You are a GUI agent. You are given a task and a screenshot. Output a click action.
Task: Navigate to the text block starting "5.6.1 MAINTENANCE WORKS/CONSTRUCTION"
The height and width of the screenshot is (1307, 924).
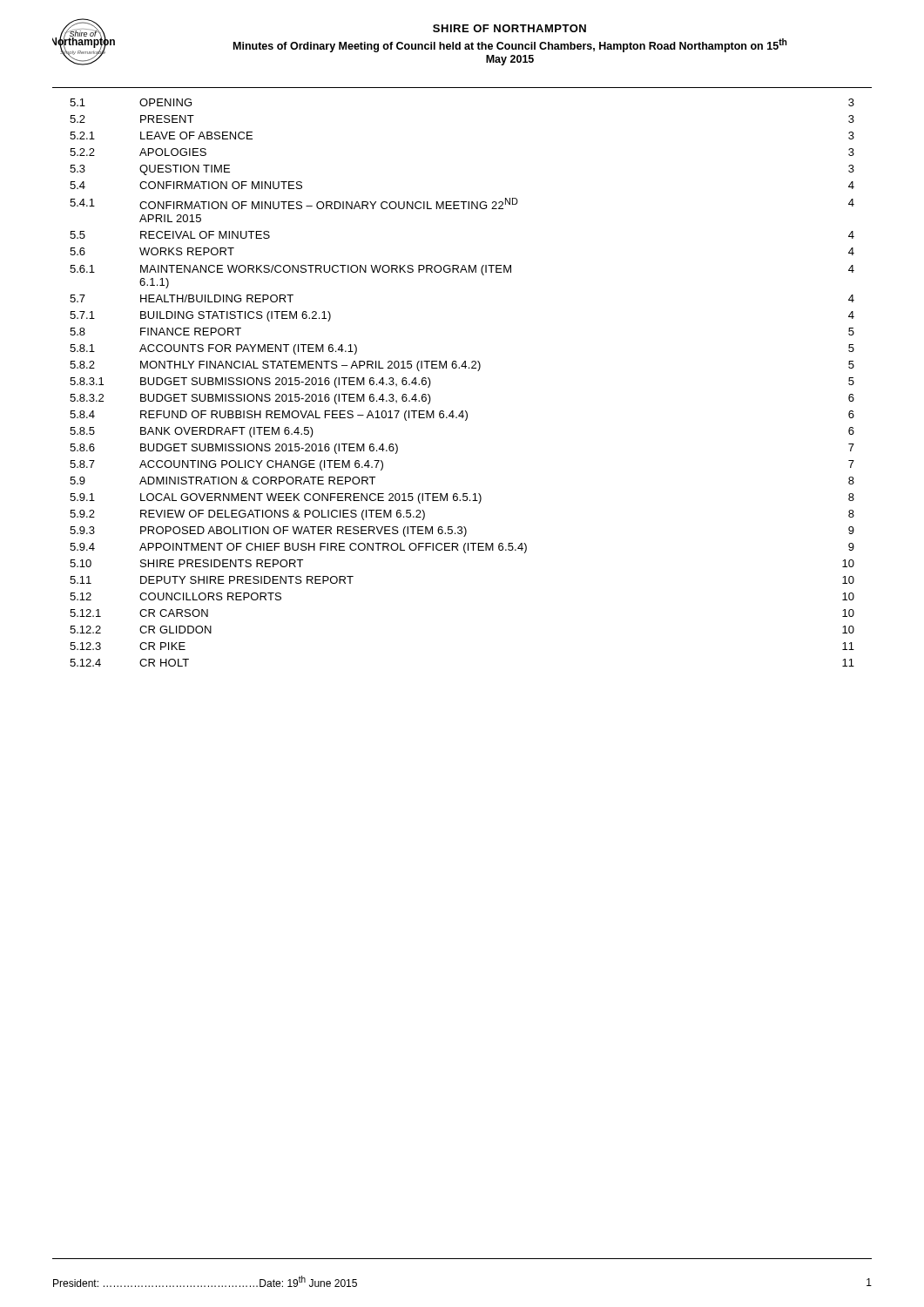[x=462, y=276]
